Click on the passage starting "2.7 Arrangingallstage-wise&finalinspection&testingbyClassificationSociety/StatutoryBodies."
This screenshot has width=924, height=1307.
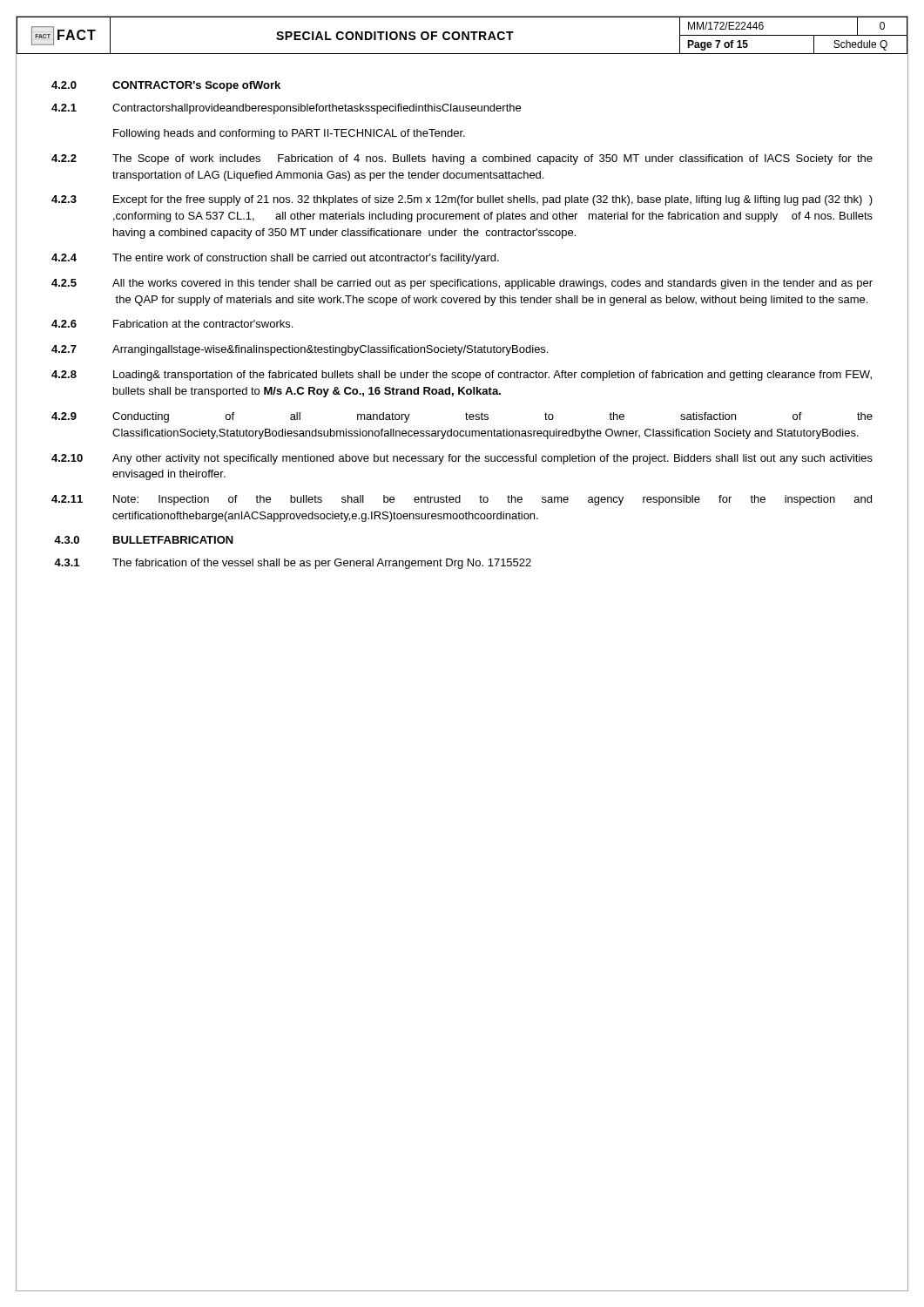(x=462, y=350)
